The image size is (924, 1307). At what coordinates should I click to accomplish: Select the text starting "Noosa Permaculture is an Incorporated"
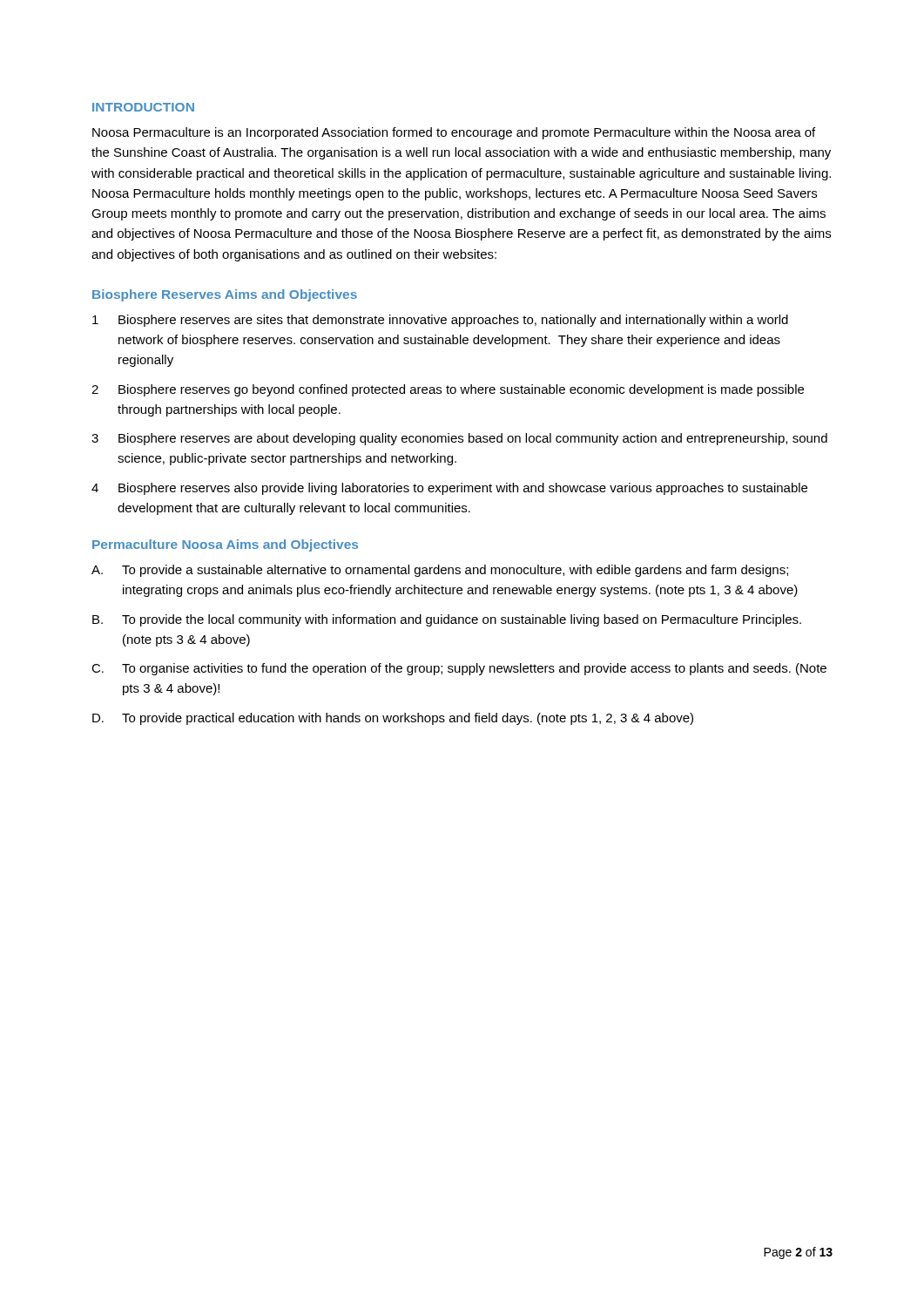click(x=462, y=193)
